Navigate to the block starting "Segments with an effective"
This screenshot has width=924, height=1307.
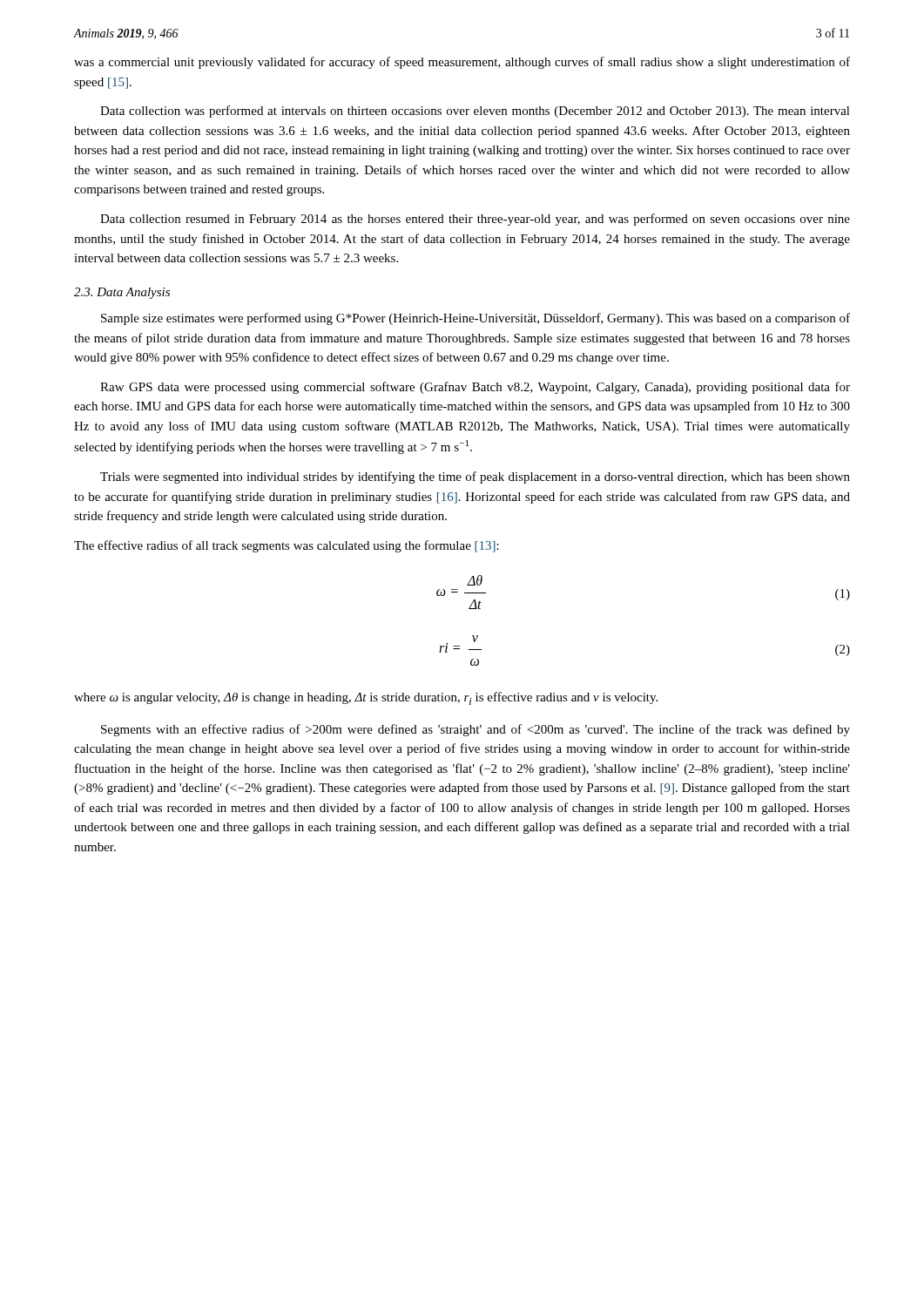(x=462, y=788)
